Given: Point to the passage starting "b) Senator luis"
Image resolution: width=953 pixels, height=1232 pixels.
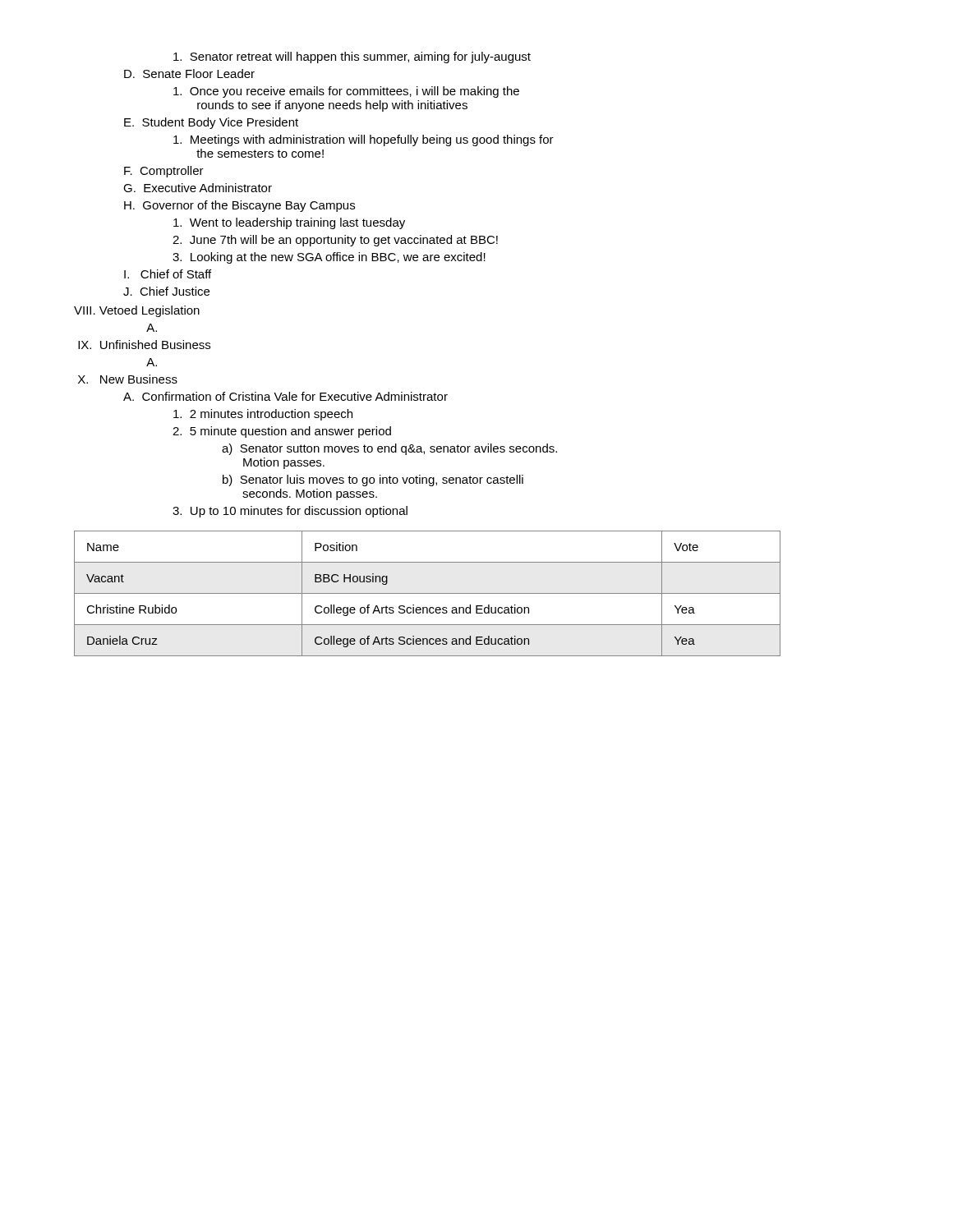Looking at the screenshot, I should click(x=373, y=486).
